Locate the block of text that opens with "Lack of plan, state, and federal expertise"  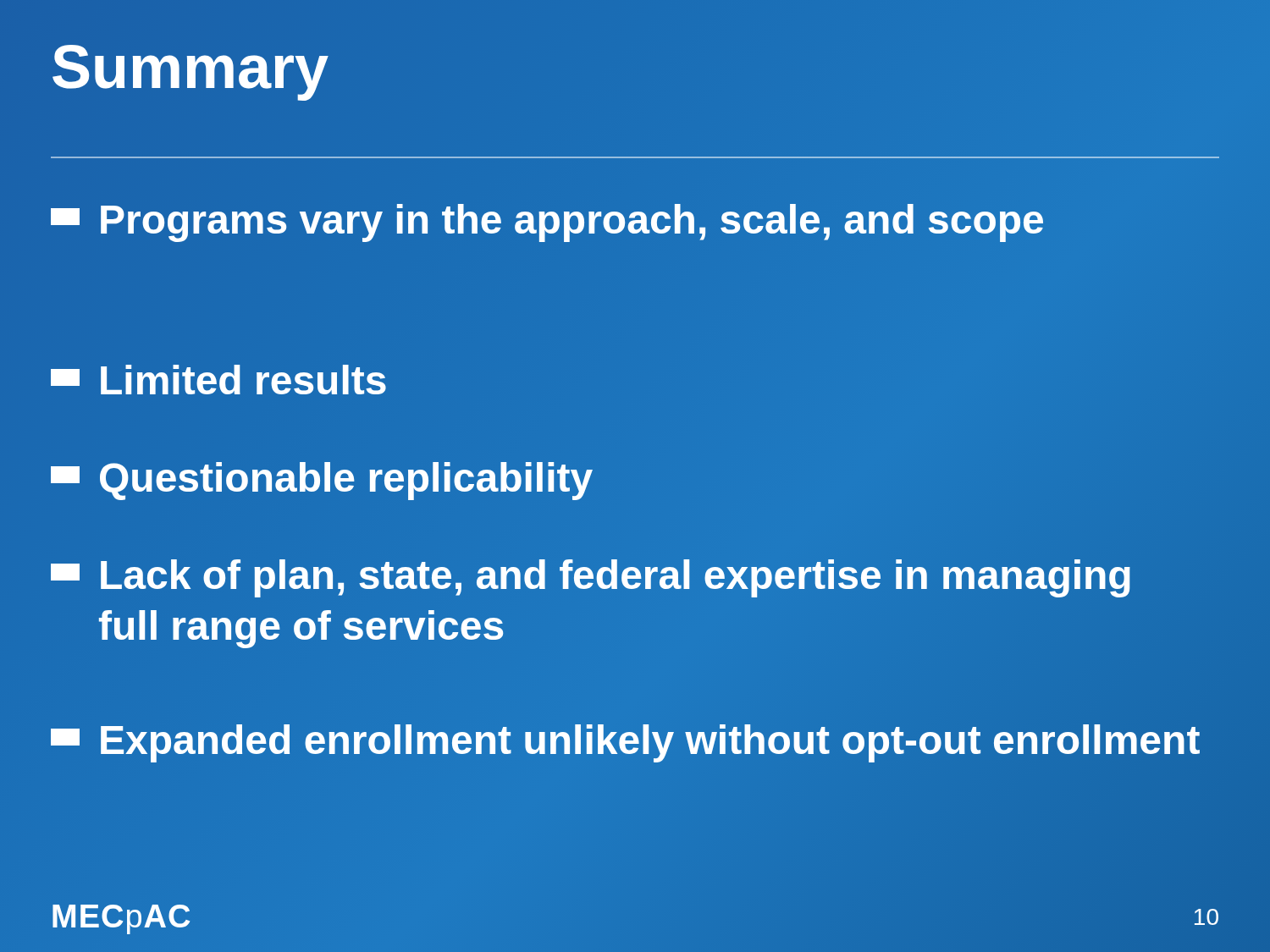[627, 601]
